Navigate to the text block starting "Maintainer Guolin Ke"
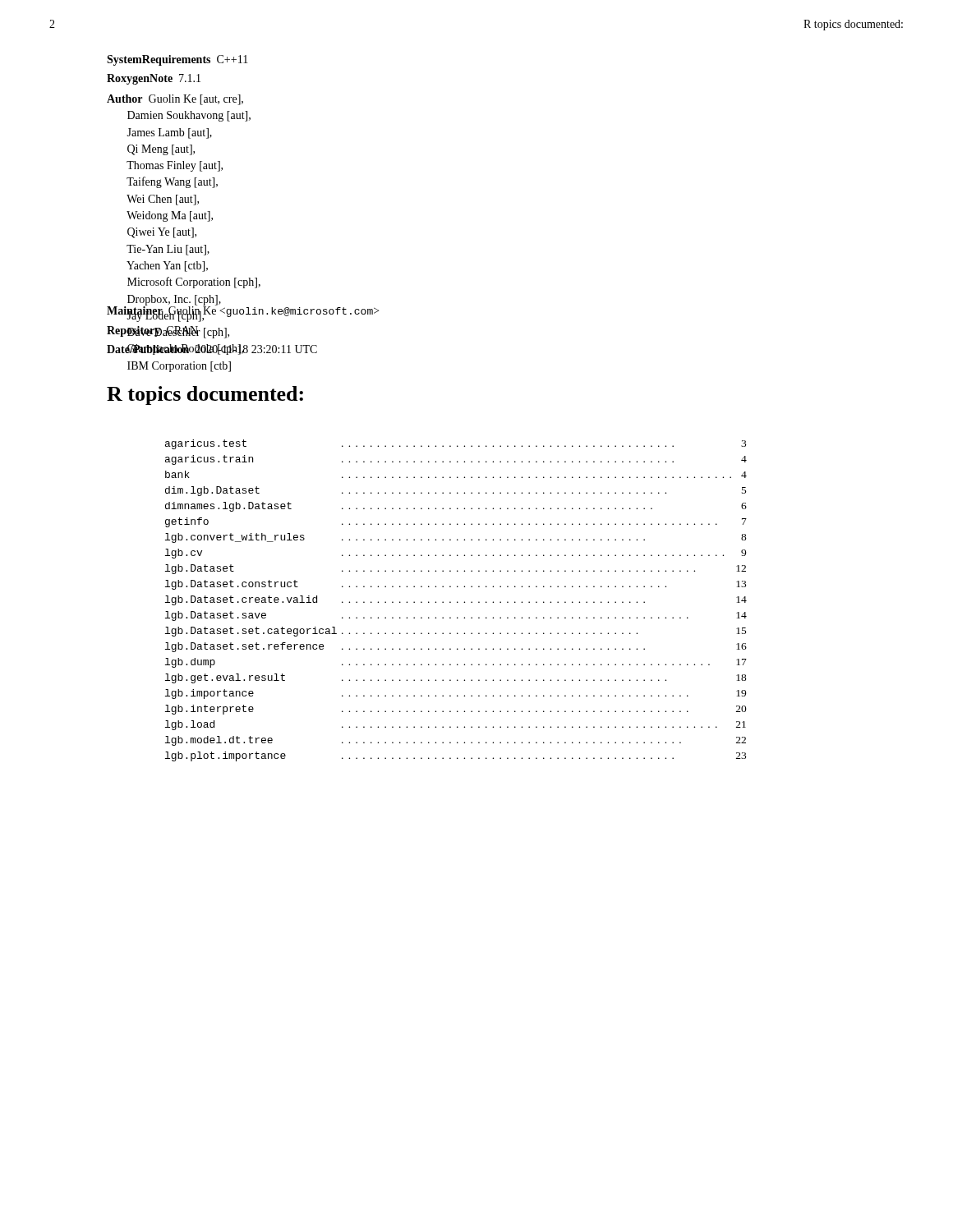Screen dimensions: 1232x953 pyautogui.click(x=243, y=311)
